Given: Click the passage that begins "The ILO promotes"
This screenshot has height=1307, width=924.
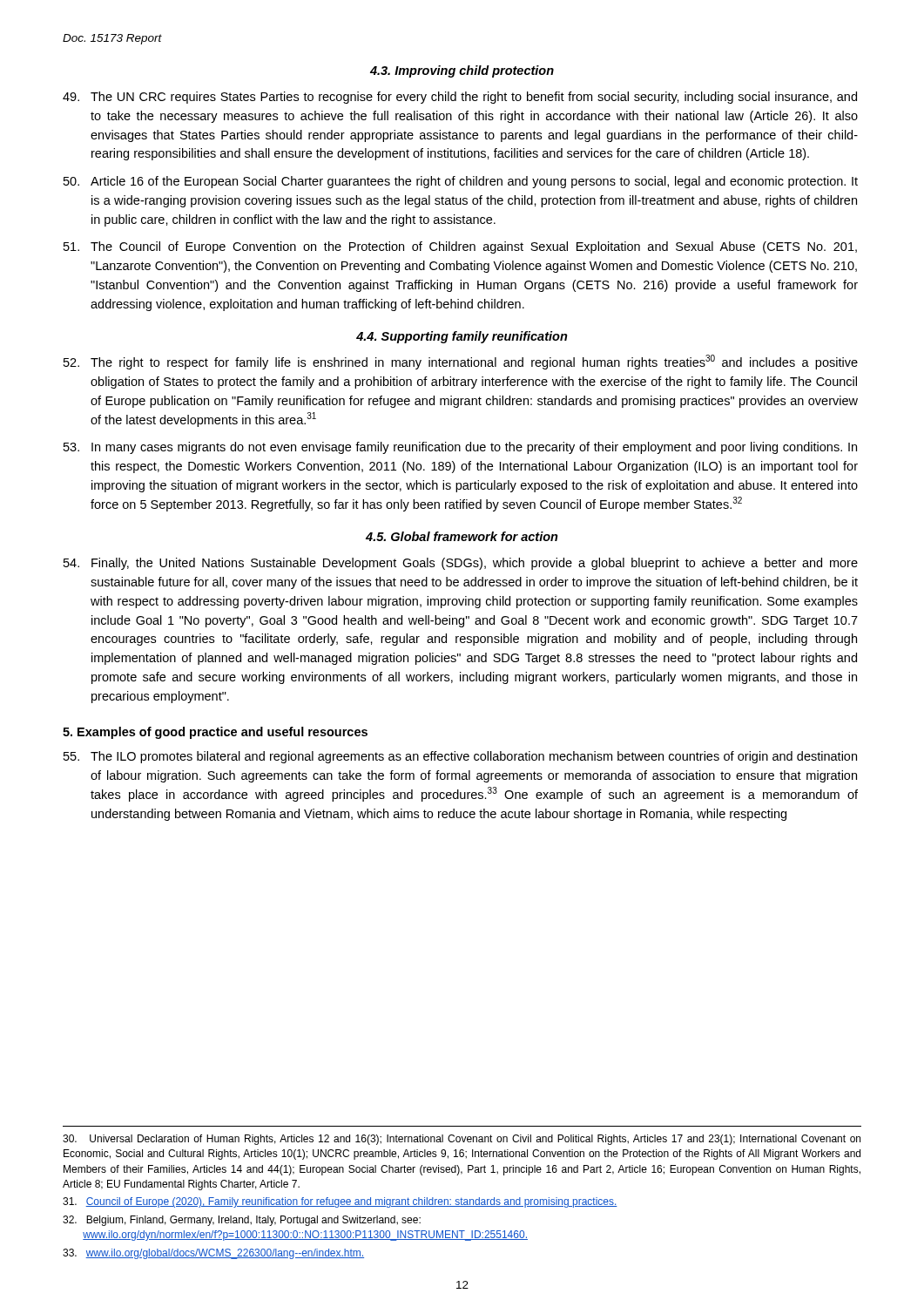Looking at the screenshot, I should click(x=460, y=786).
